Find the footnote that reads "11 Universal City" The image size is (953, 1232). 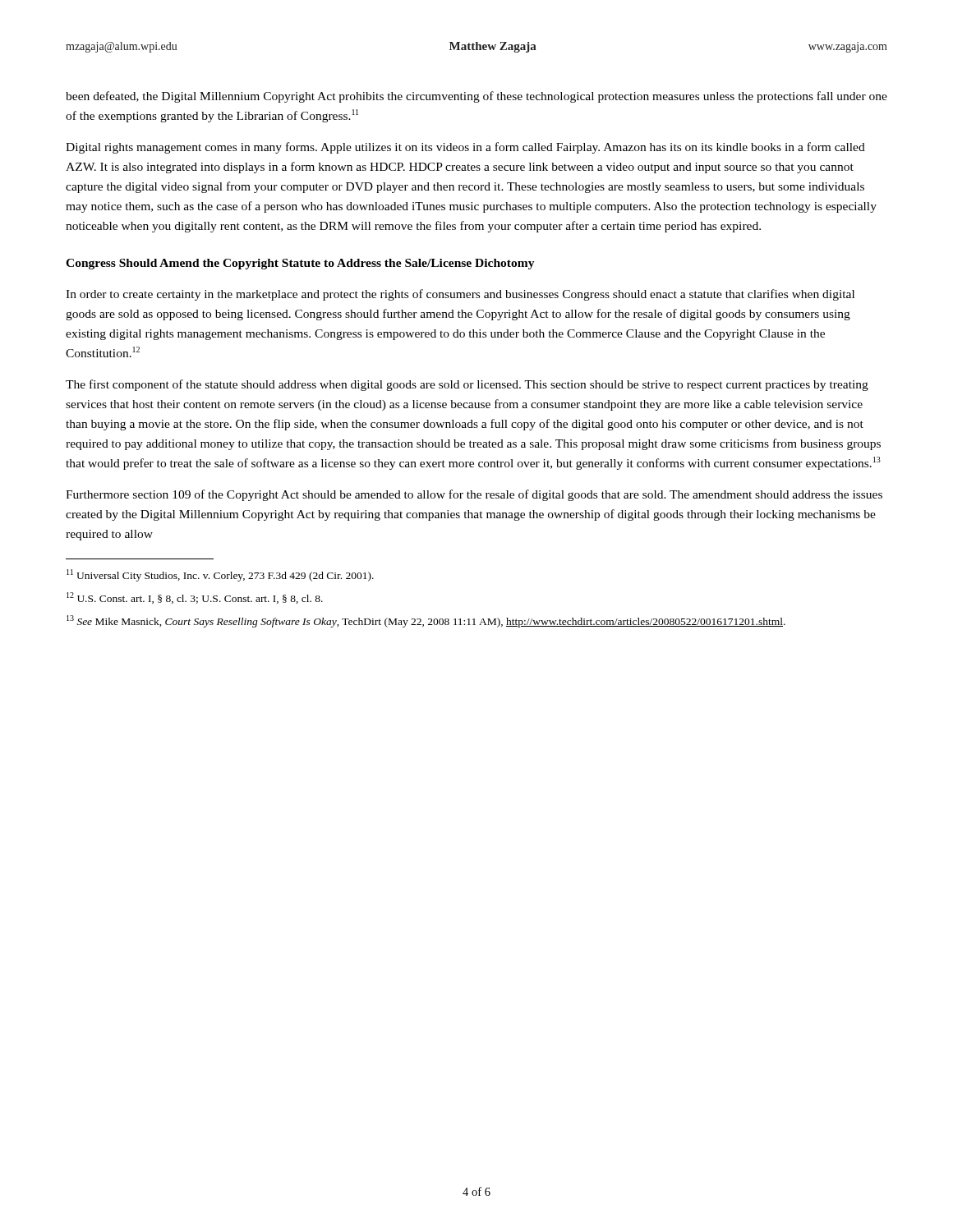[220, 575]
